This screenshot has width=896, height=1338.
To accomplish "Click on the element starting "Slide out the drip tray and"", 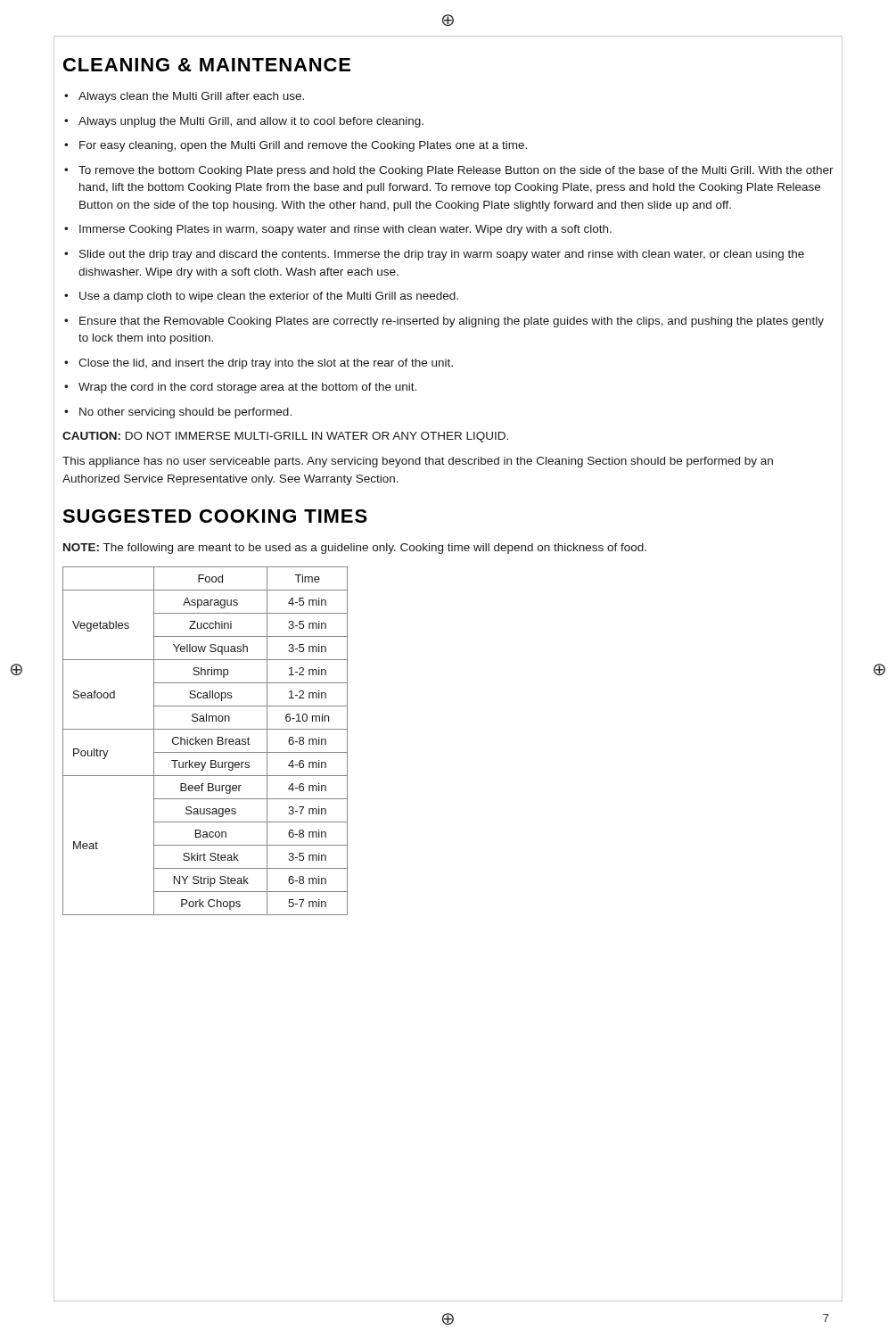I will point(448,263).
